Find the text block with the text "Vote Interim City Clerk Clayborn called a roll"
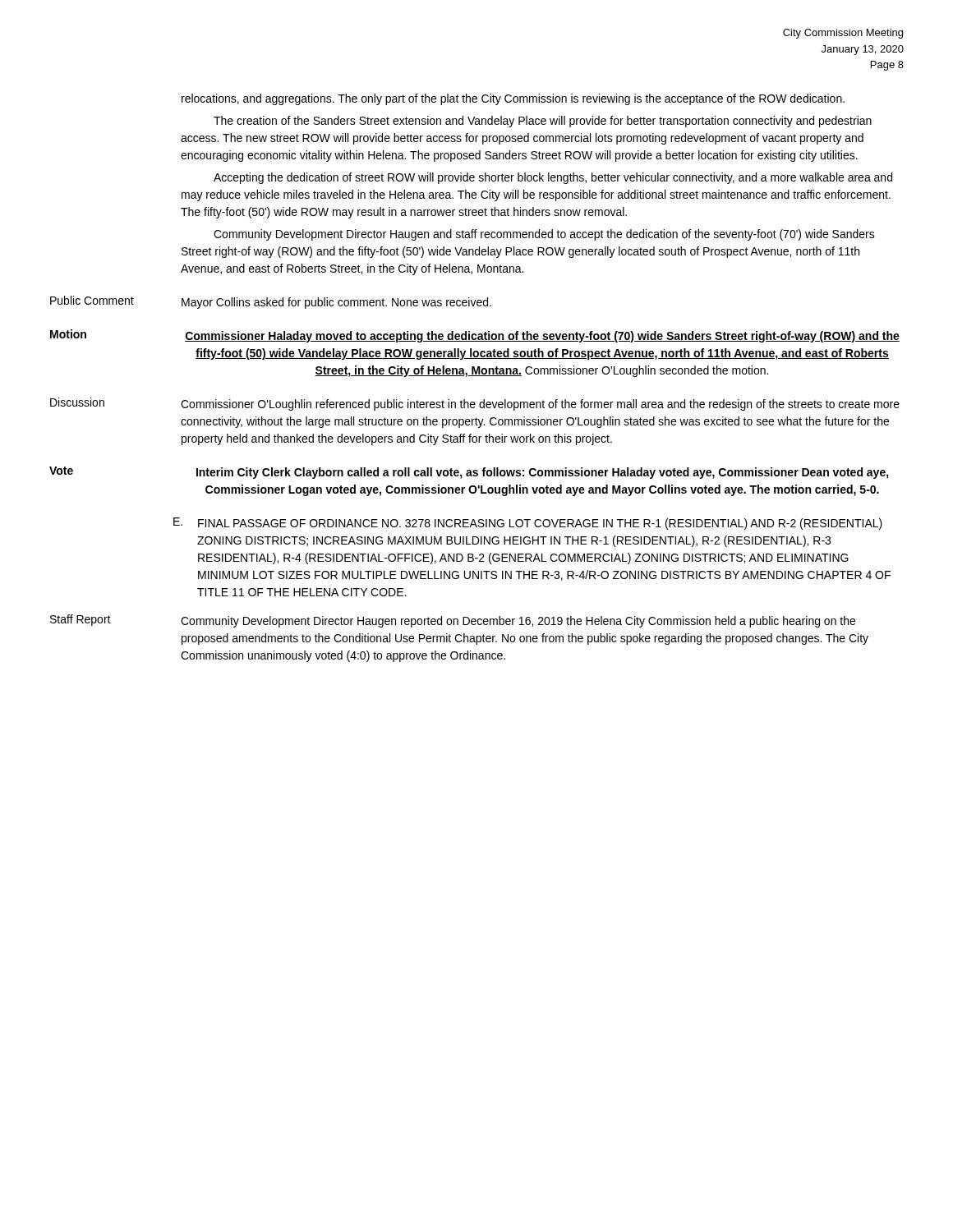Screen dimensions: 1232x953 (476, 484)
